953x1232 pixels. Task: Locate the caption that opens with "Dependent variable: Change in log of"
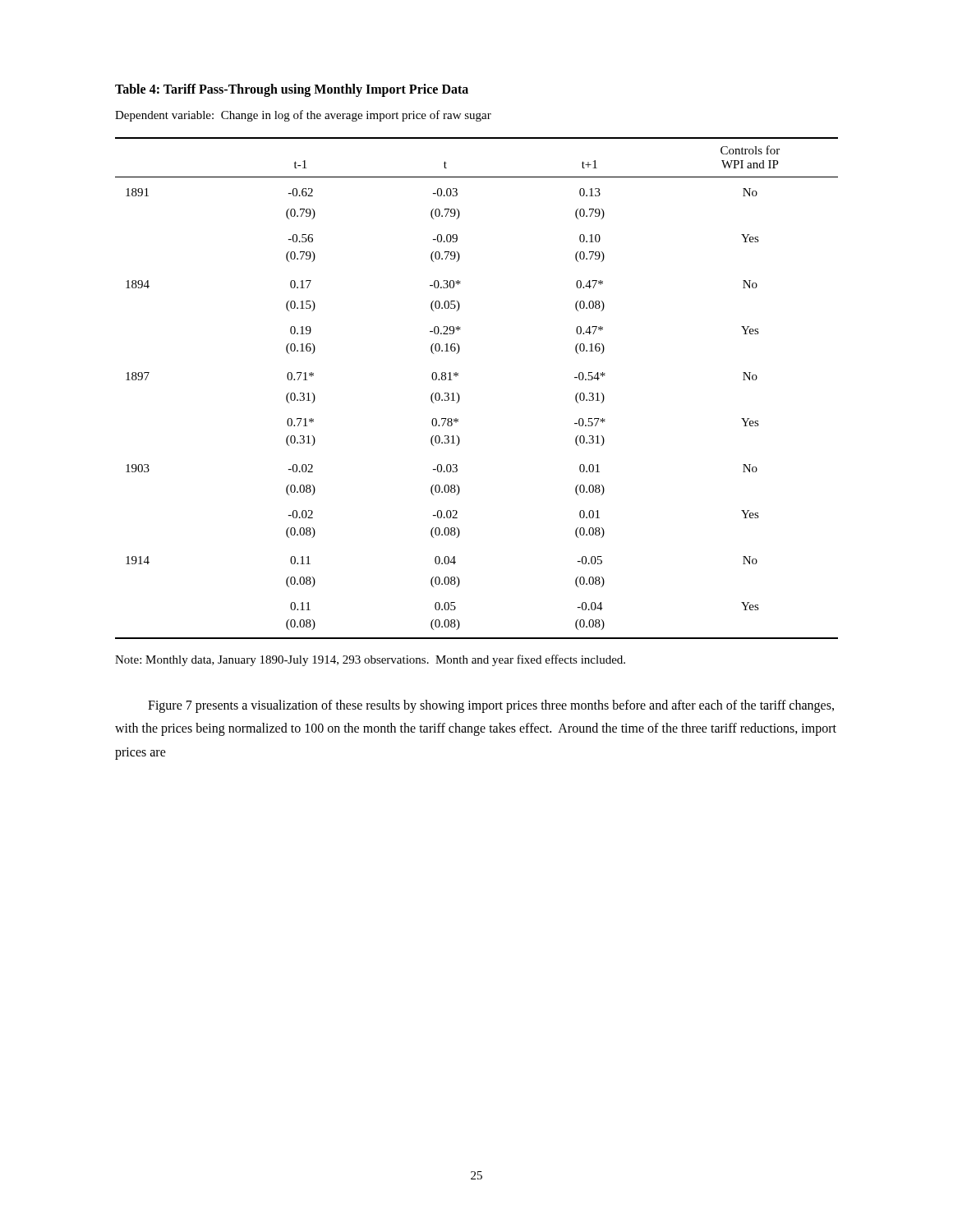point(303,115)
